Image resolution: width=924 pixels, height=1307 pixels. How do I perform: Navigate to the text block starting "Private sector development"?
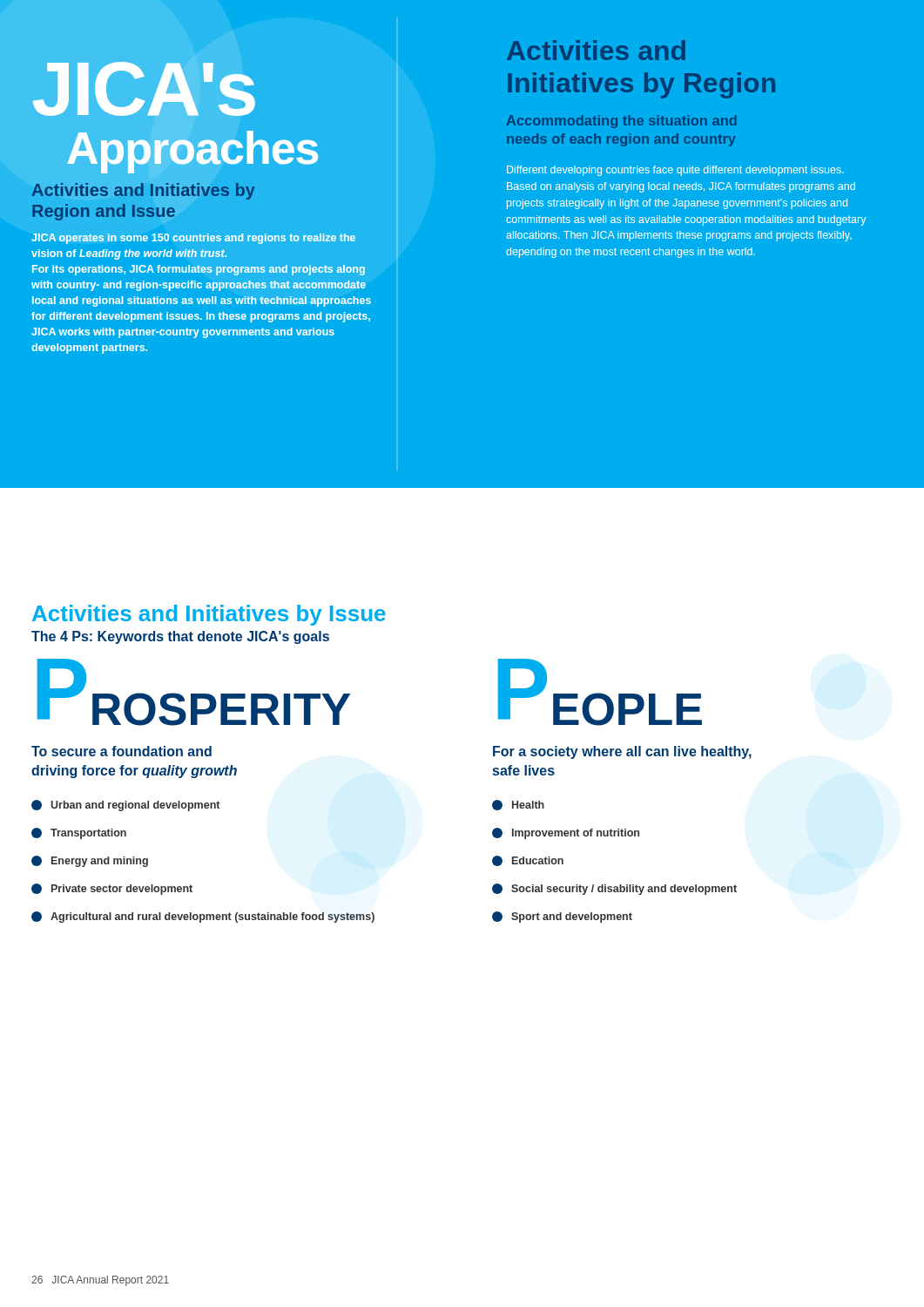pos(112,889)
